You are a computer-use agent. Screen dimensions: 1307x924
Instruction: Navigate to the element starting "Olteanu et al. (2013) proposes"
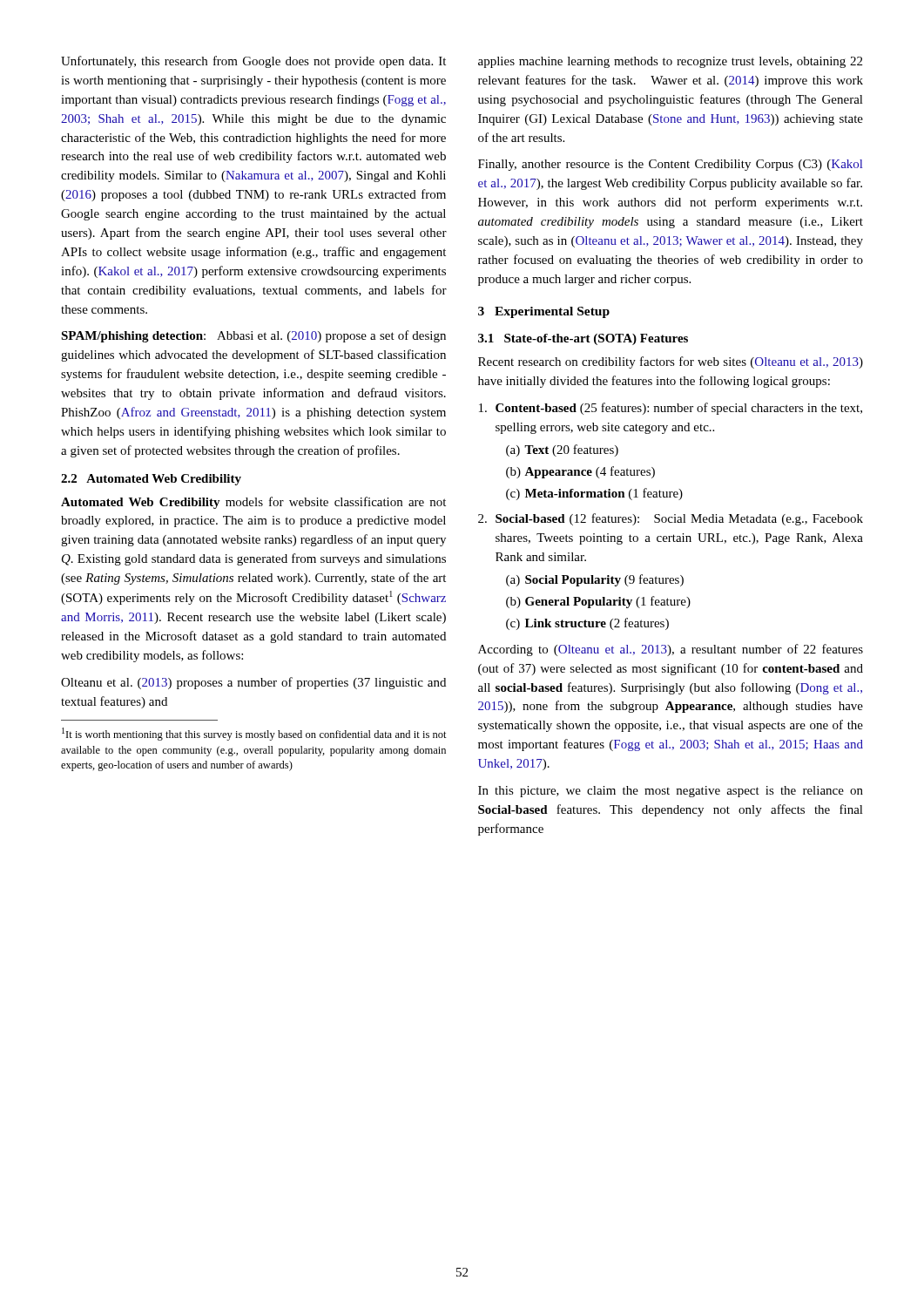click(254, 692)
